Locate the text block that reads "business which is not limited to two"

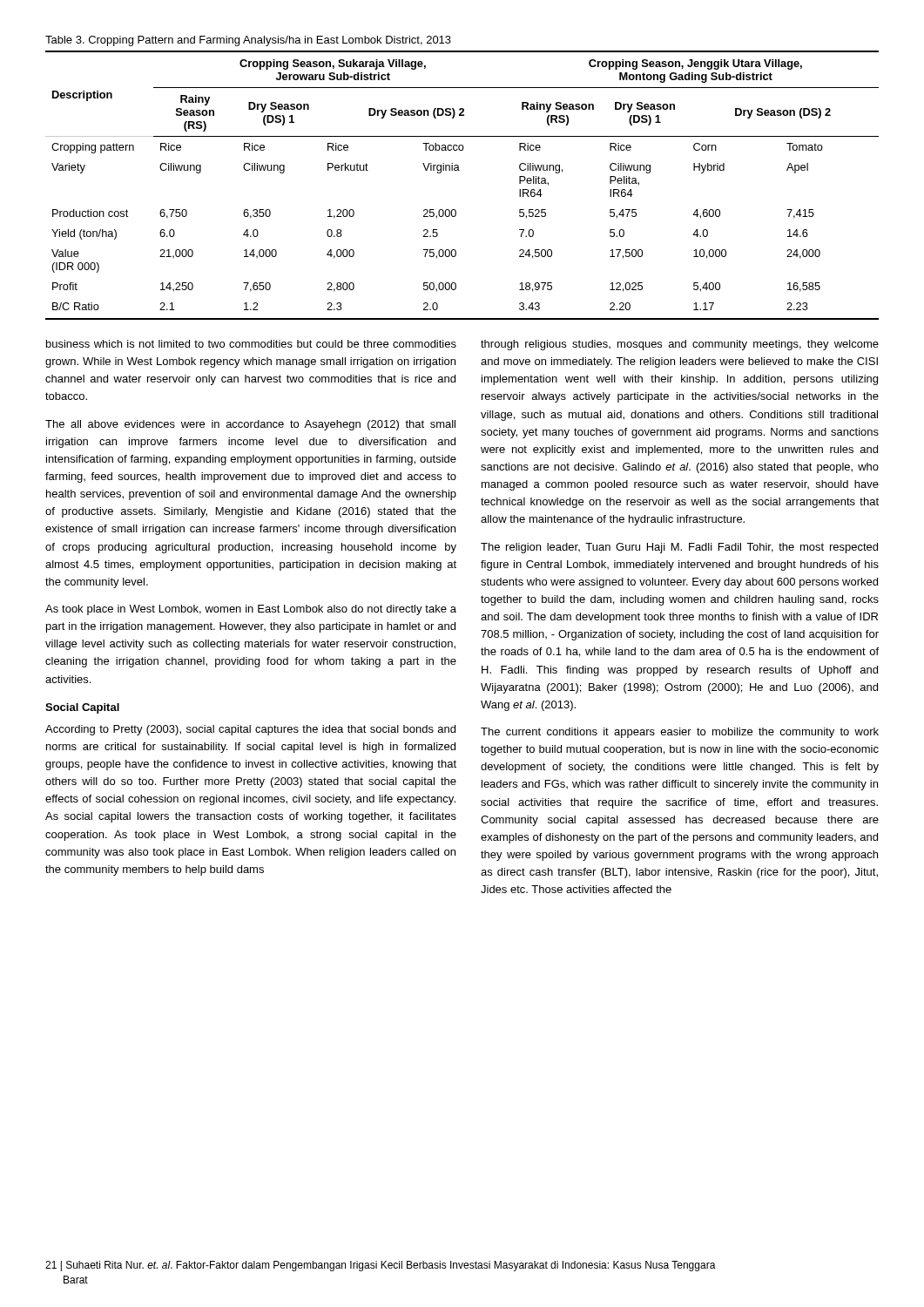pyautogui.click(x=251, y=371)
